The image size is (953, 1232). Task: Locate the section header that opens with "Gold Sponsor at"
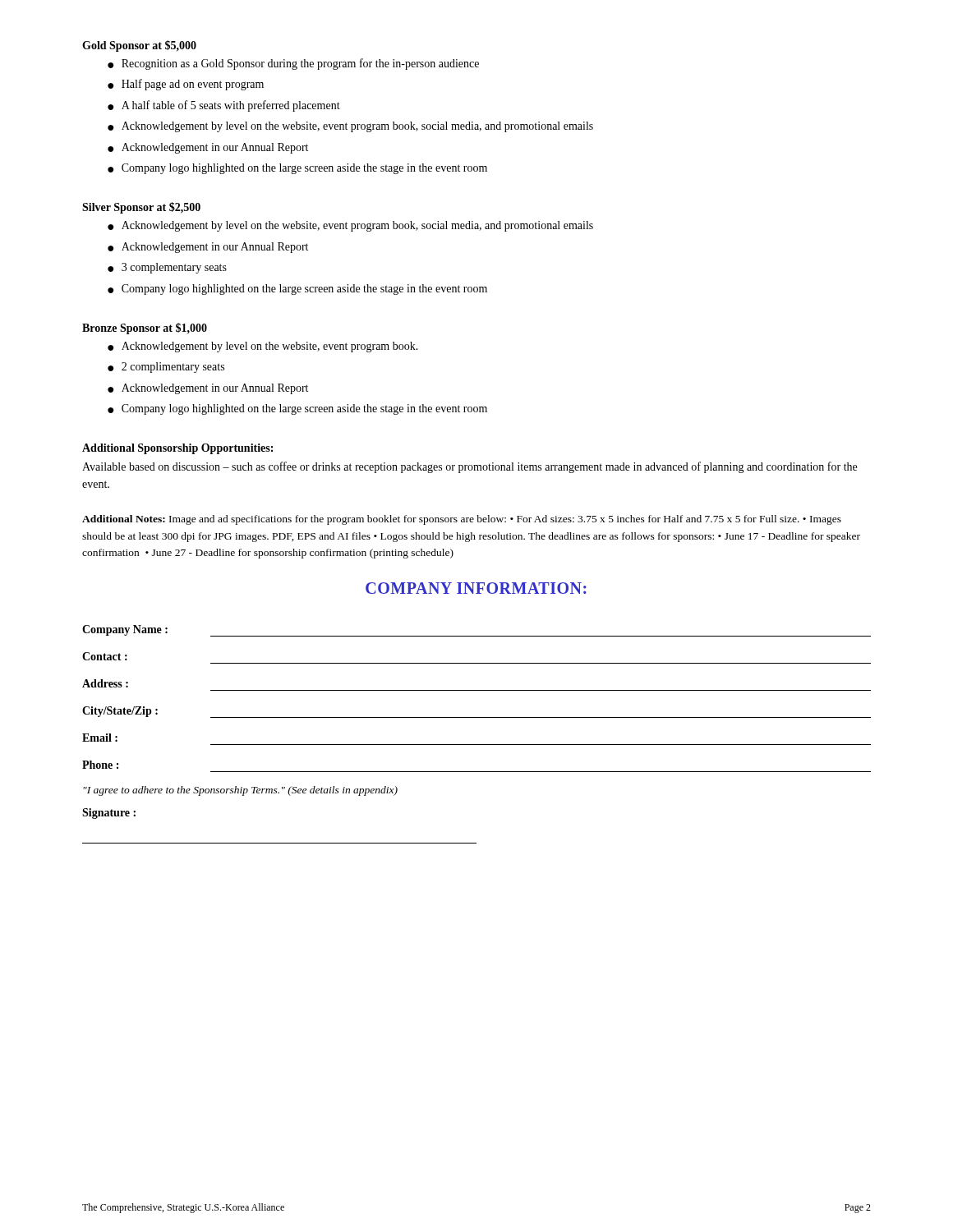(139, 46)
